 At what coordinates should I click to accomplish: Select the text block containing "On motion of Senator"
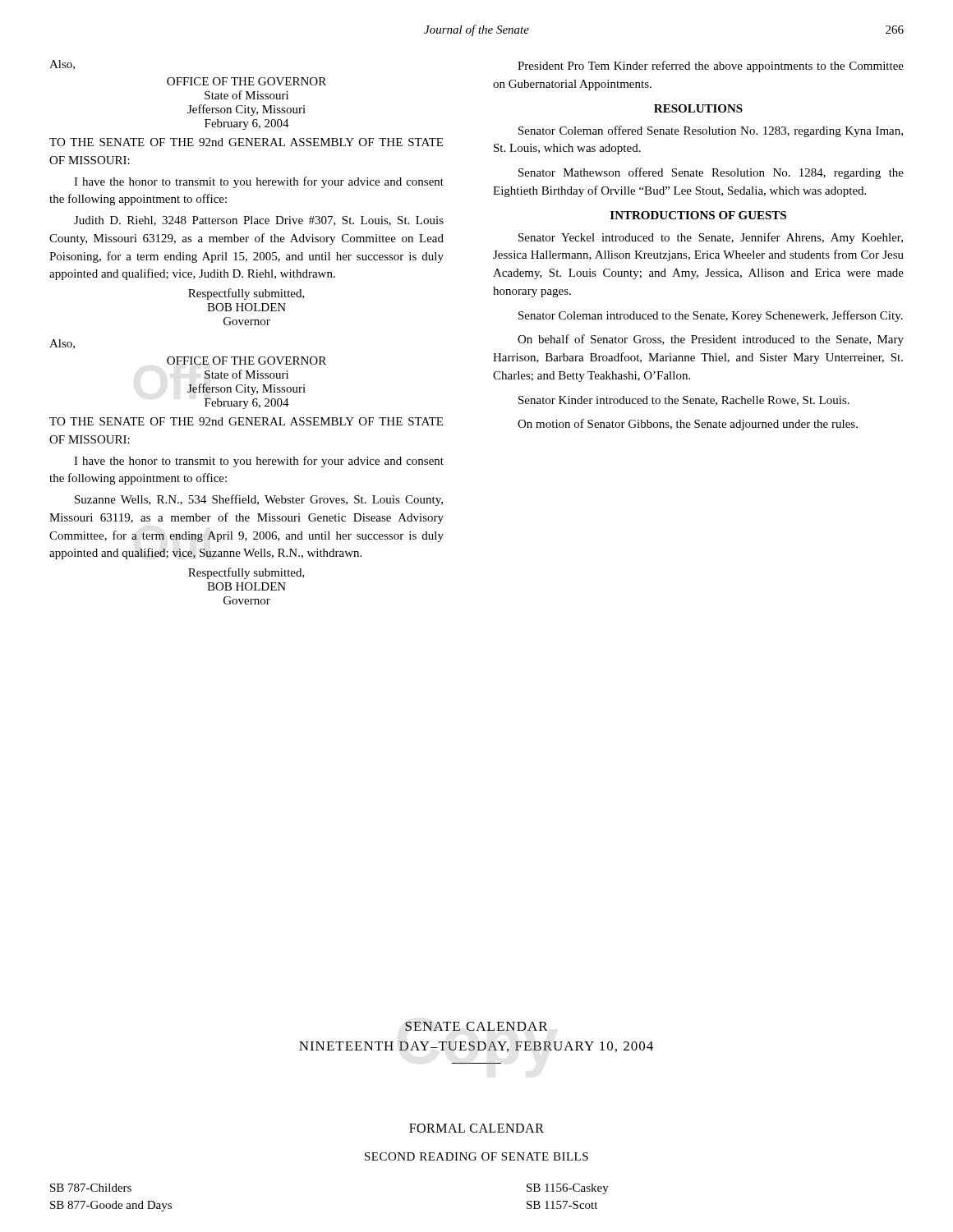(x=698, y=425)
